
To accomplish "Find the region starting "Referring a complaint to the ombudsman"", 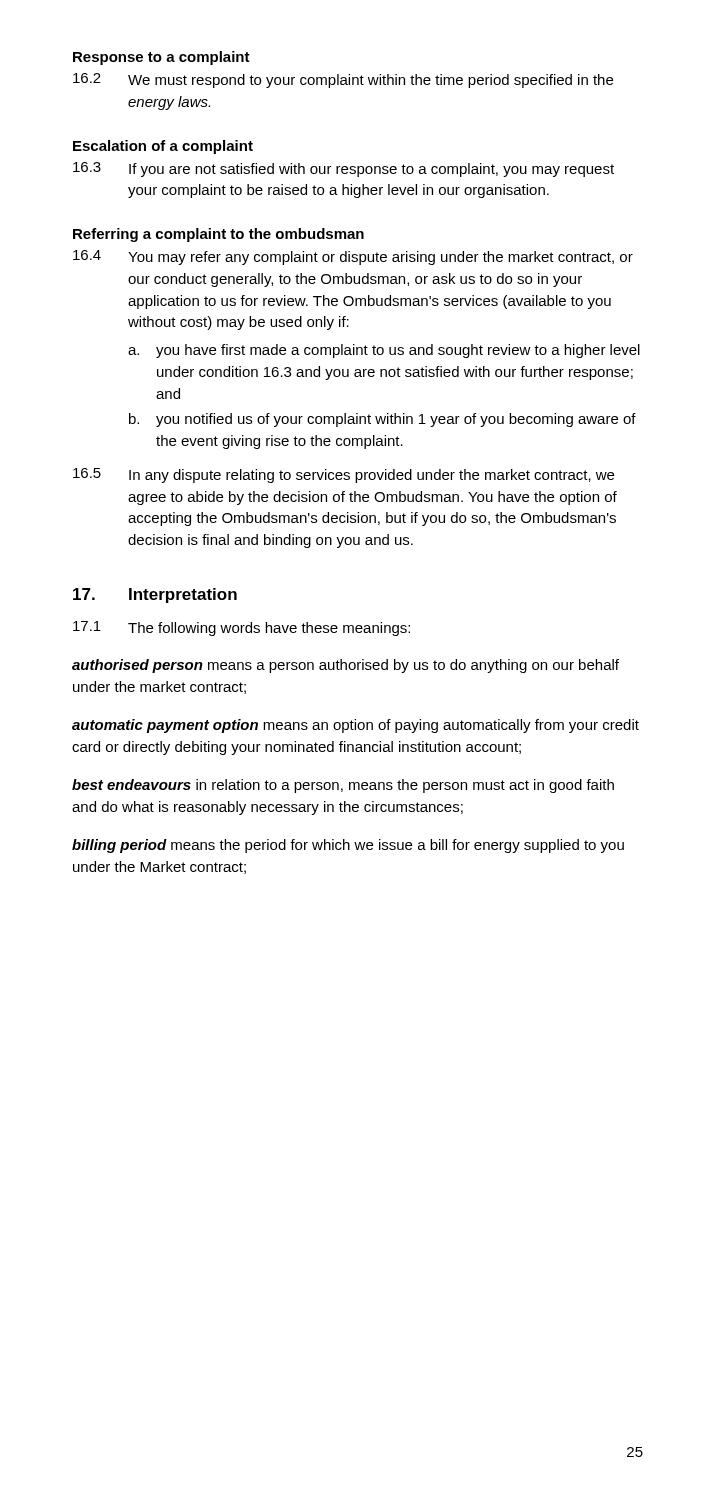I will pyautogui.click(x=218, y=233).
